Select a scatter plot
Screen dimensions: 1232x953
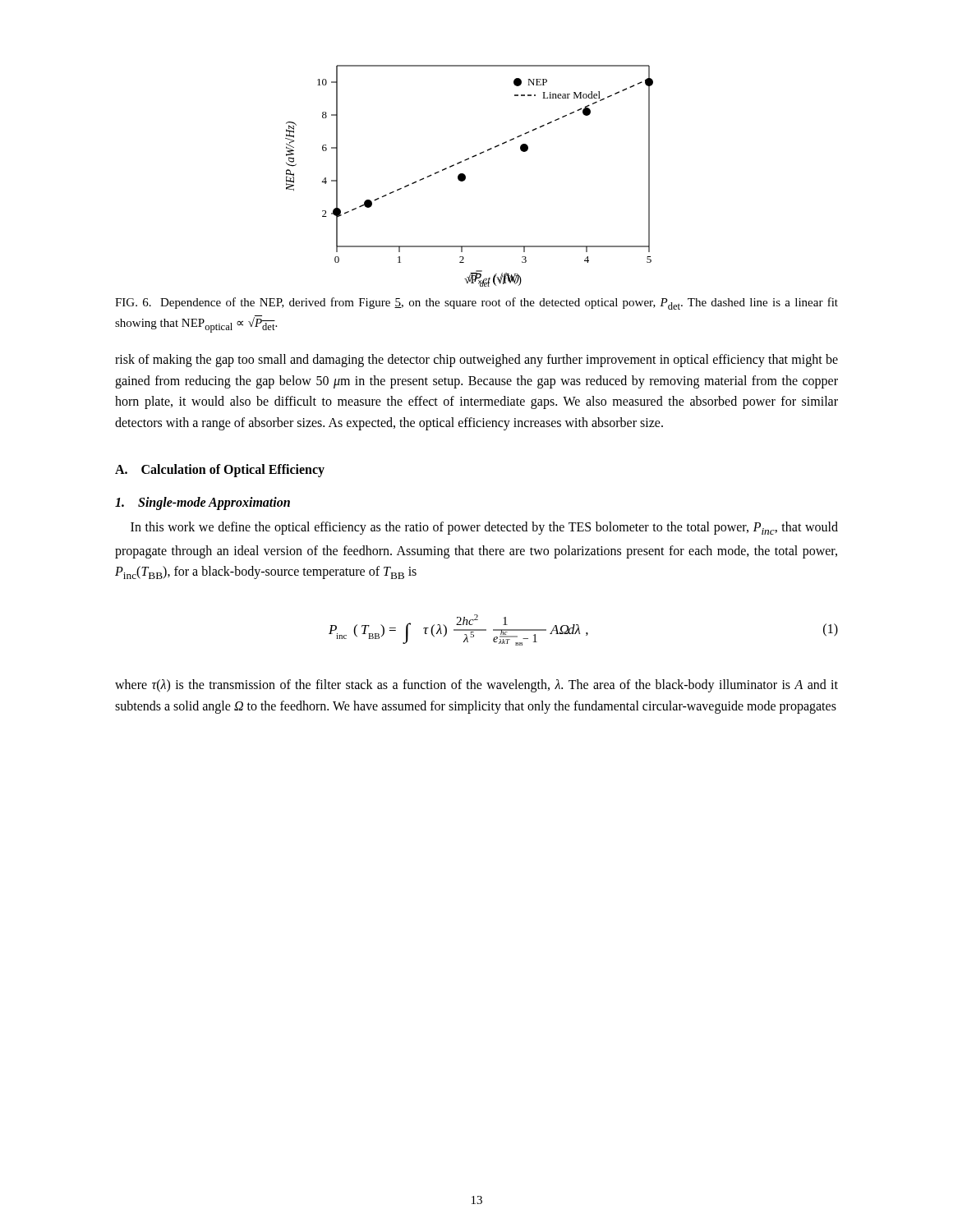[476, 168]
